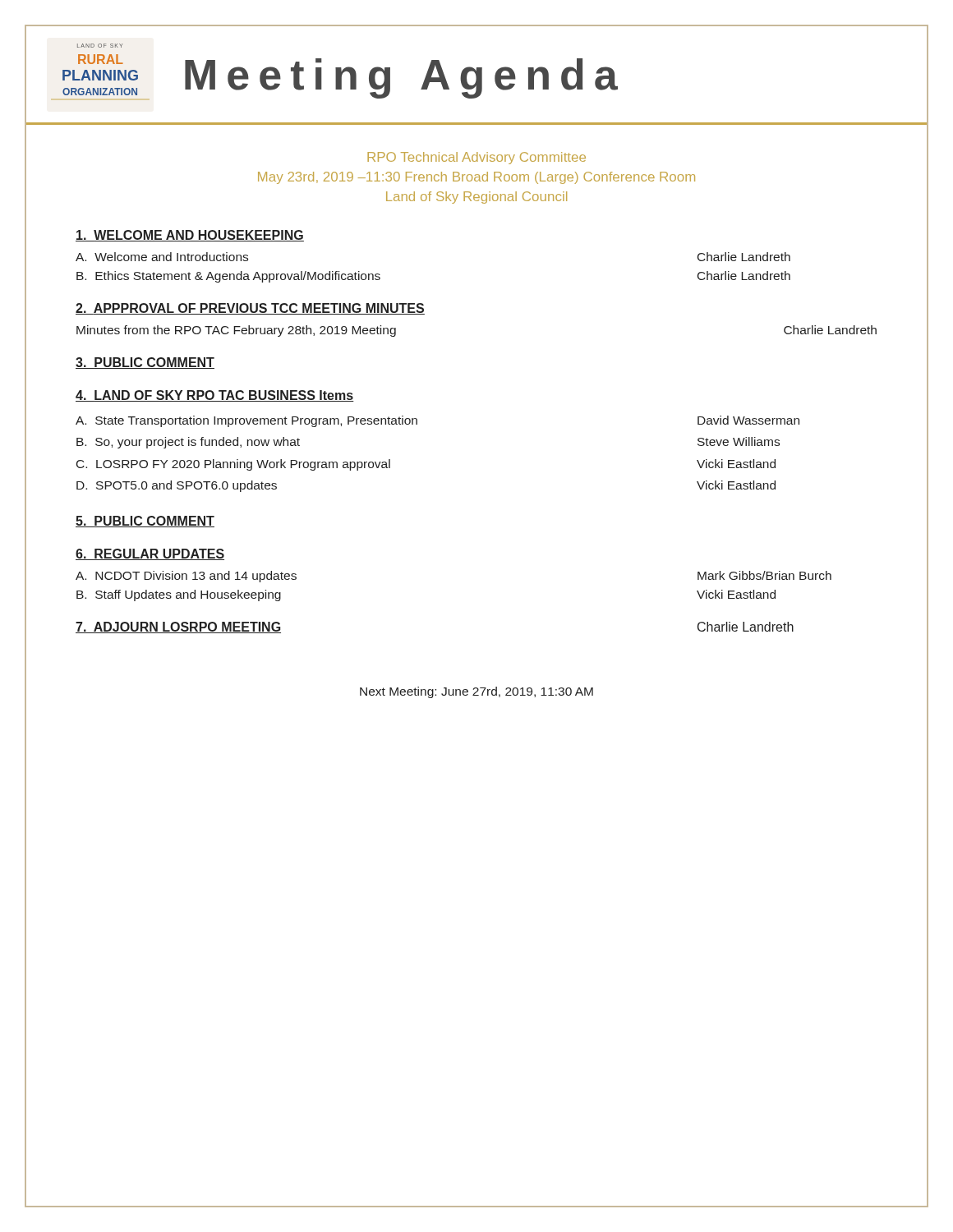Find the section header containing "4. LAND OF SKY RPO"

214,395
